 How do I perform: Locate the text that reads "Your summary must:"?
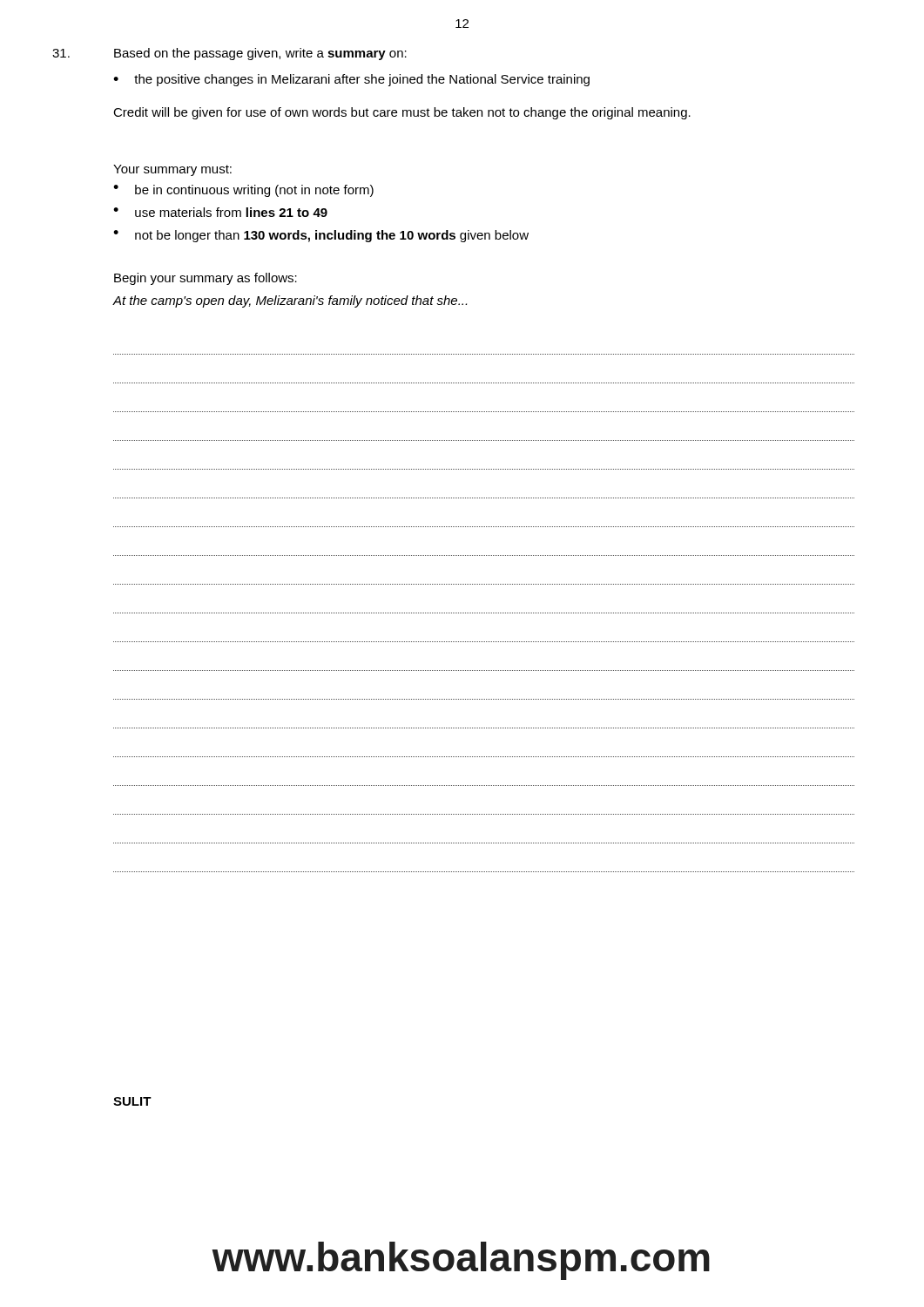coord(173,169)
